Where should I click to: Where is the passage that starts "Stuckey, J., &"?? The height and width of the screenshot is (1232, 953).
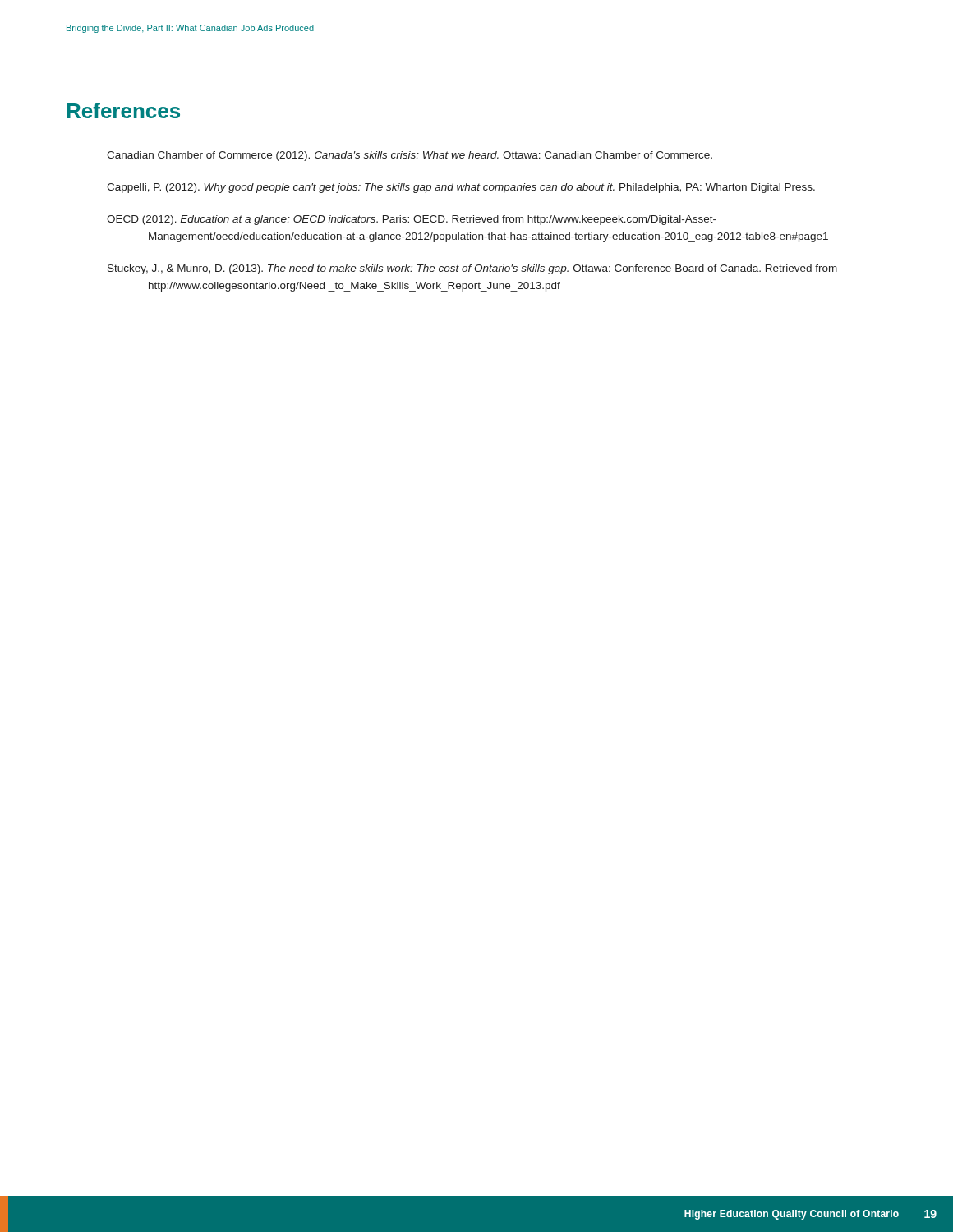click(x=472, y=277)
